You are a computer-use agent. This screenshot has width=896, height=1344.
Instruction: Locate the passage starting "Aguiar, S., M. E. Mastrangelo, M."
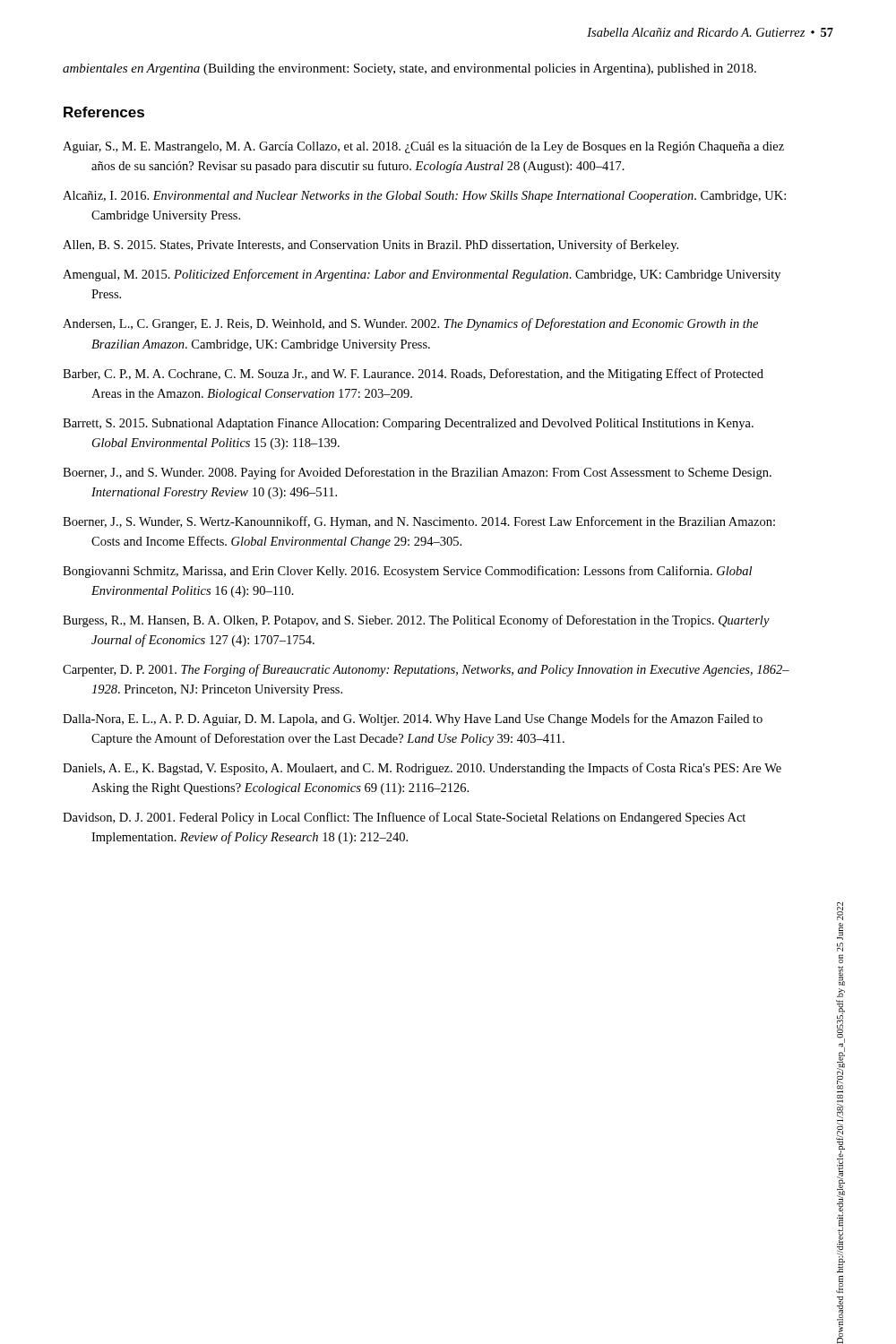pos(423,156)
